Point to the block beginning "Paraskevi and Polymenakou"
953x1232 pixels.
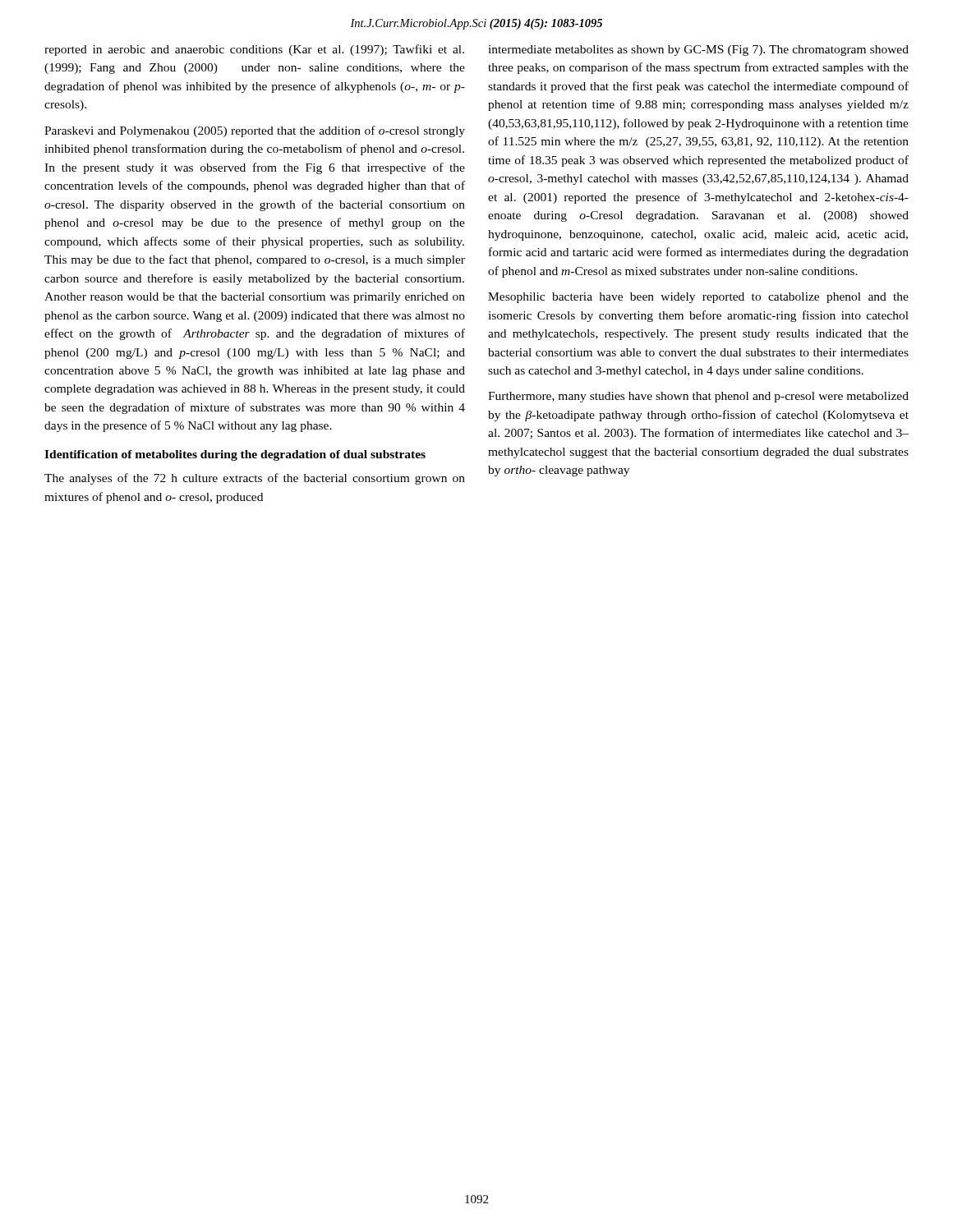[x=255, y=278]
